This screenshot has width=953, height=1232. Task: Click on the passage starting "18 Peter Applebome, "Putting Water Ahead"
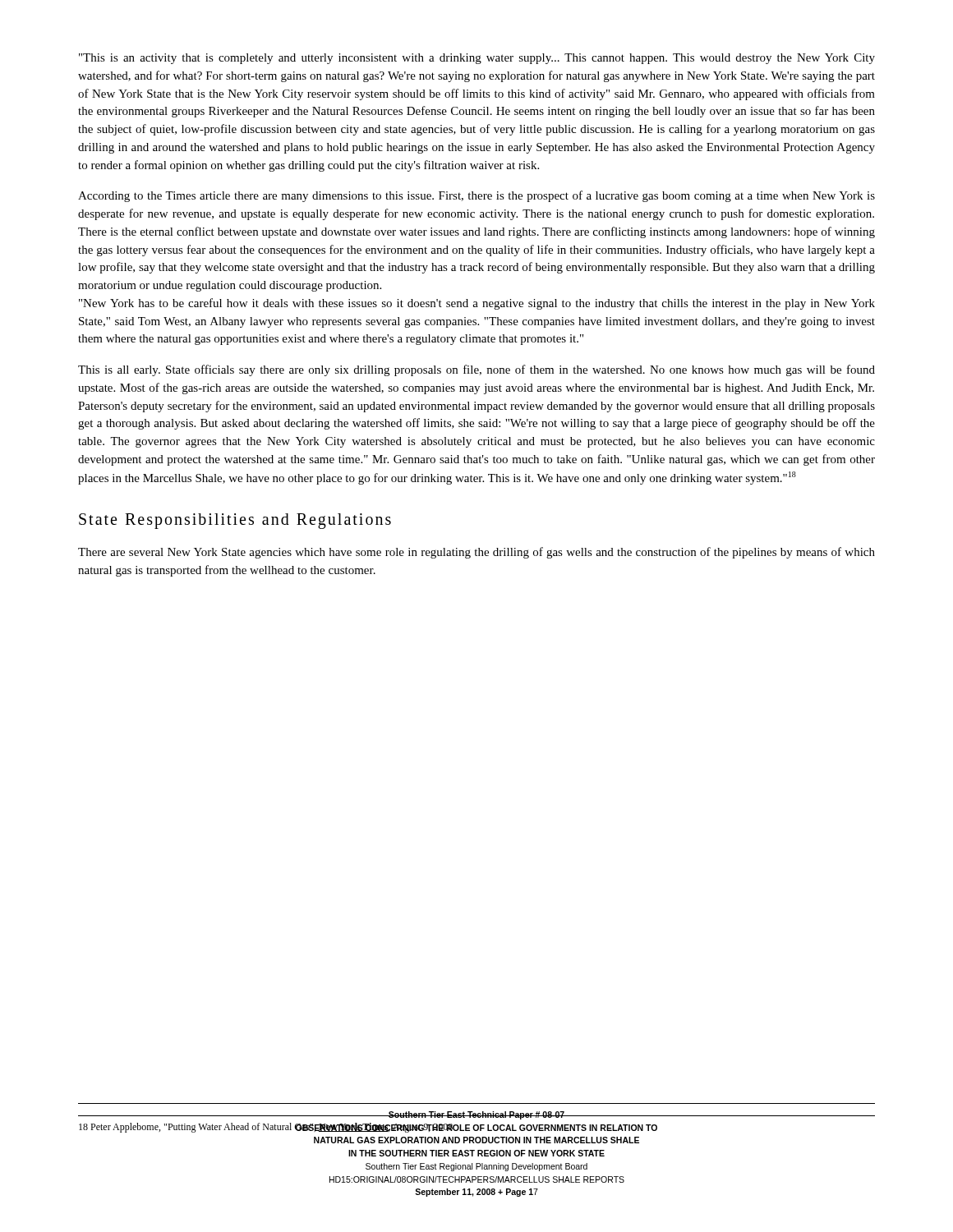(x=266, y=1127)
